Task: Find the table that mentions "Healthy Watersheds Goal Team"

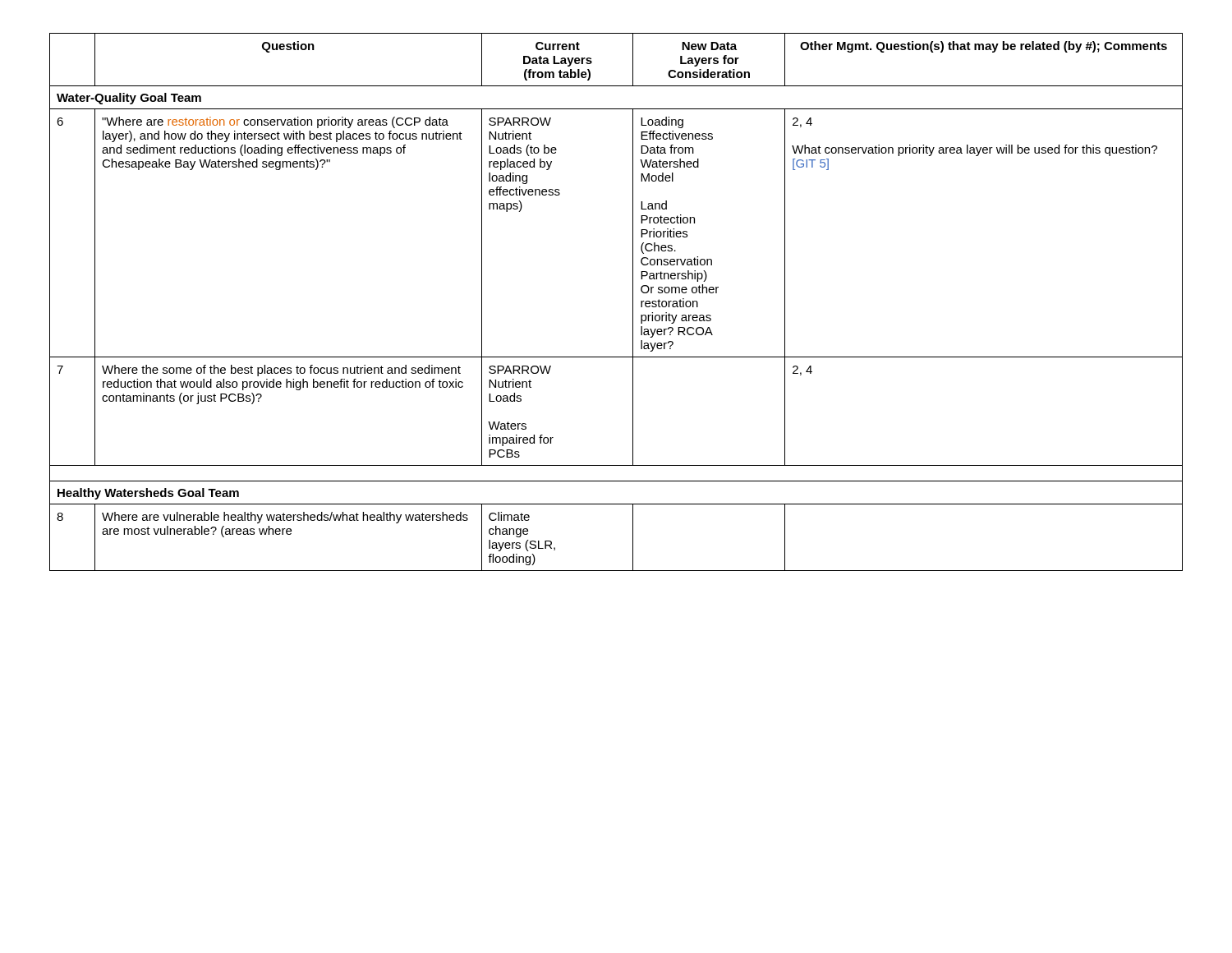Action: (x=616, y=302)
